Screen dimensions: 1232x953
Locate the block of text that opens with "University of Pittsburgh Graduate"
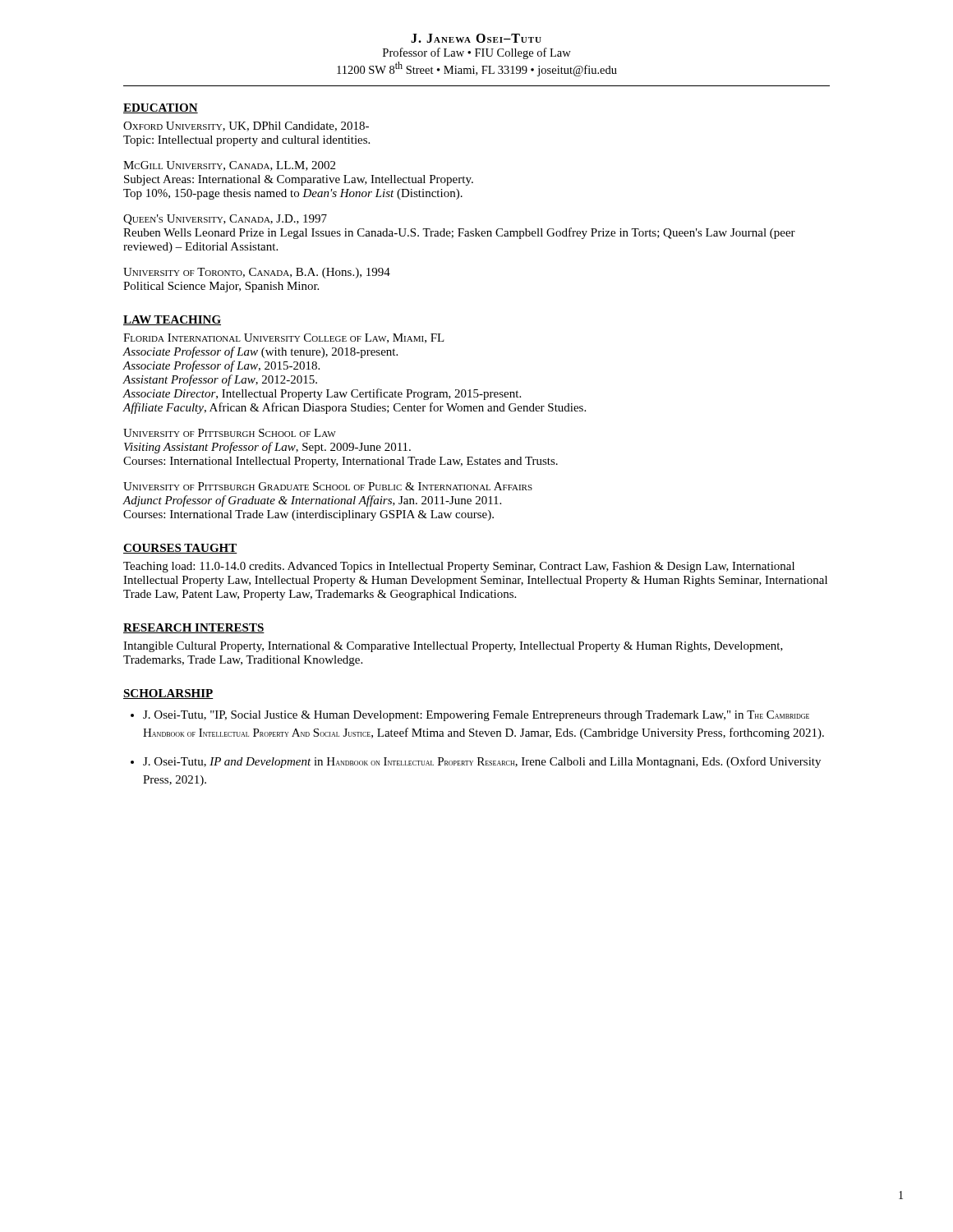pos(328,500)
